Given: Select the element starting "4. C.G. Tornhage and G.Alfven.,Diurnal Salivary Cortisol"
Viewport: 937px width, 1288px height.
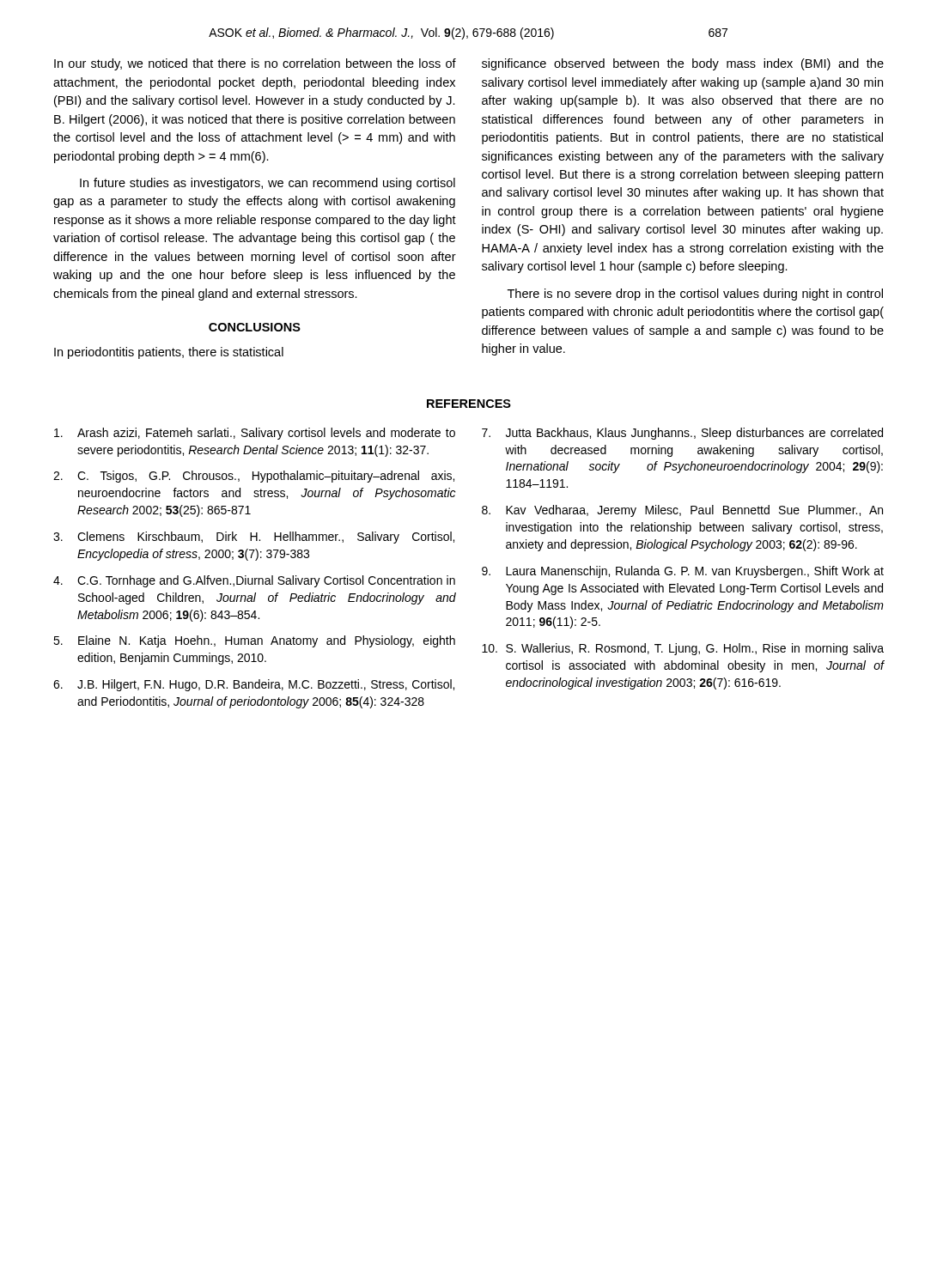Looking at the screenshot, I should coord(254,598).
